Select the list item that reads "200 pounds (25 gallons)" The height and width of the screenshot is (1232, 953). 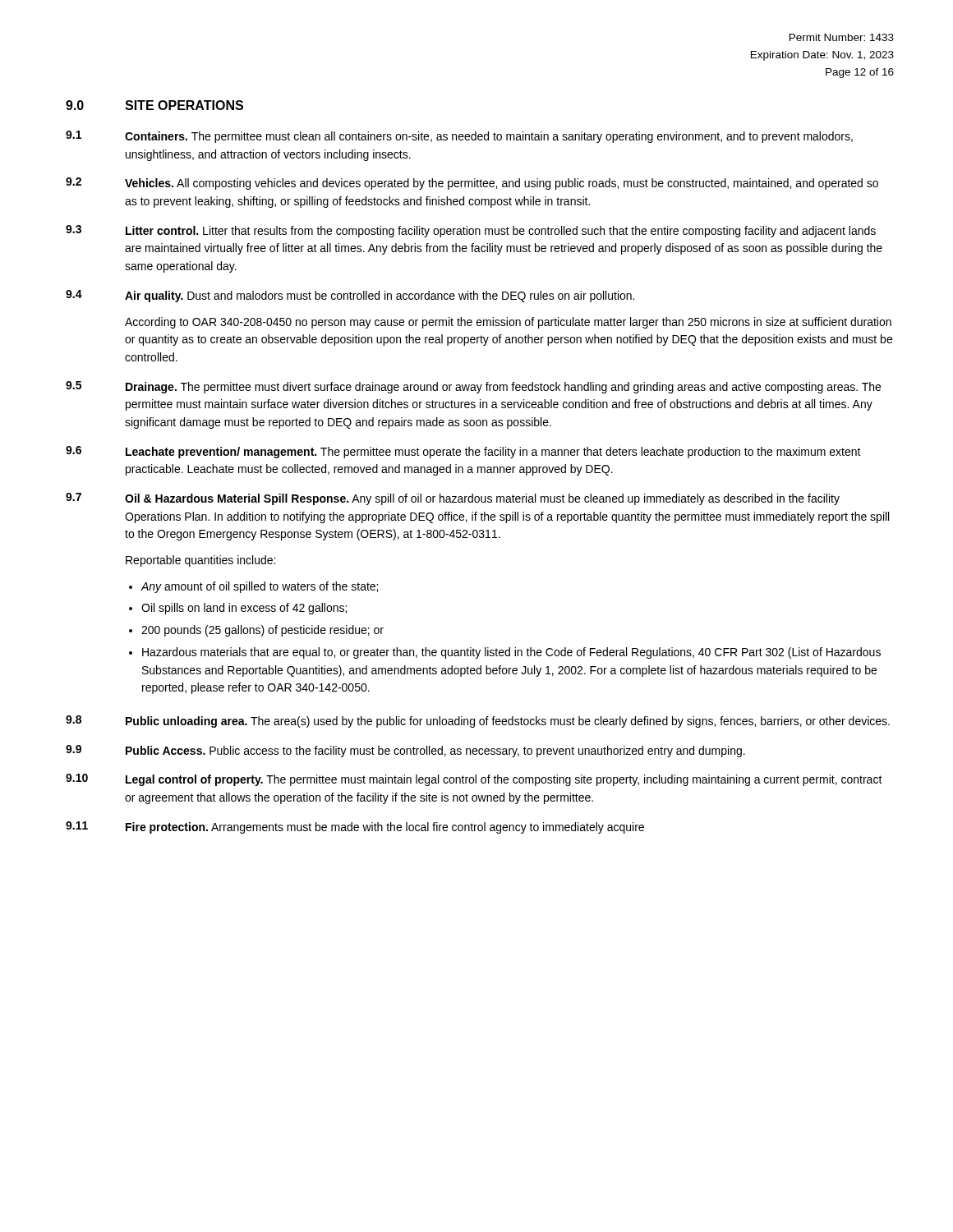(x=263, y=630)
